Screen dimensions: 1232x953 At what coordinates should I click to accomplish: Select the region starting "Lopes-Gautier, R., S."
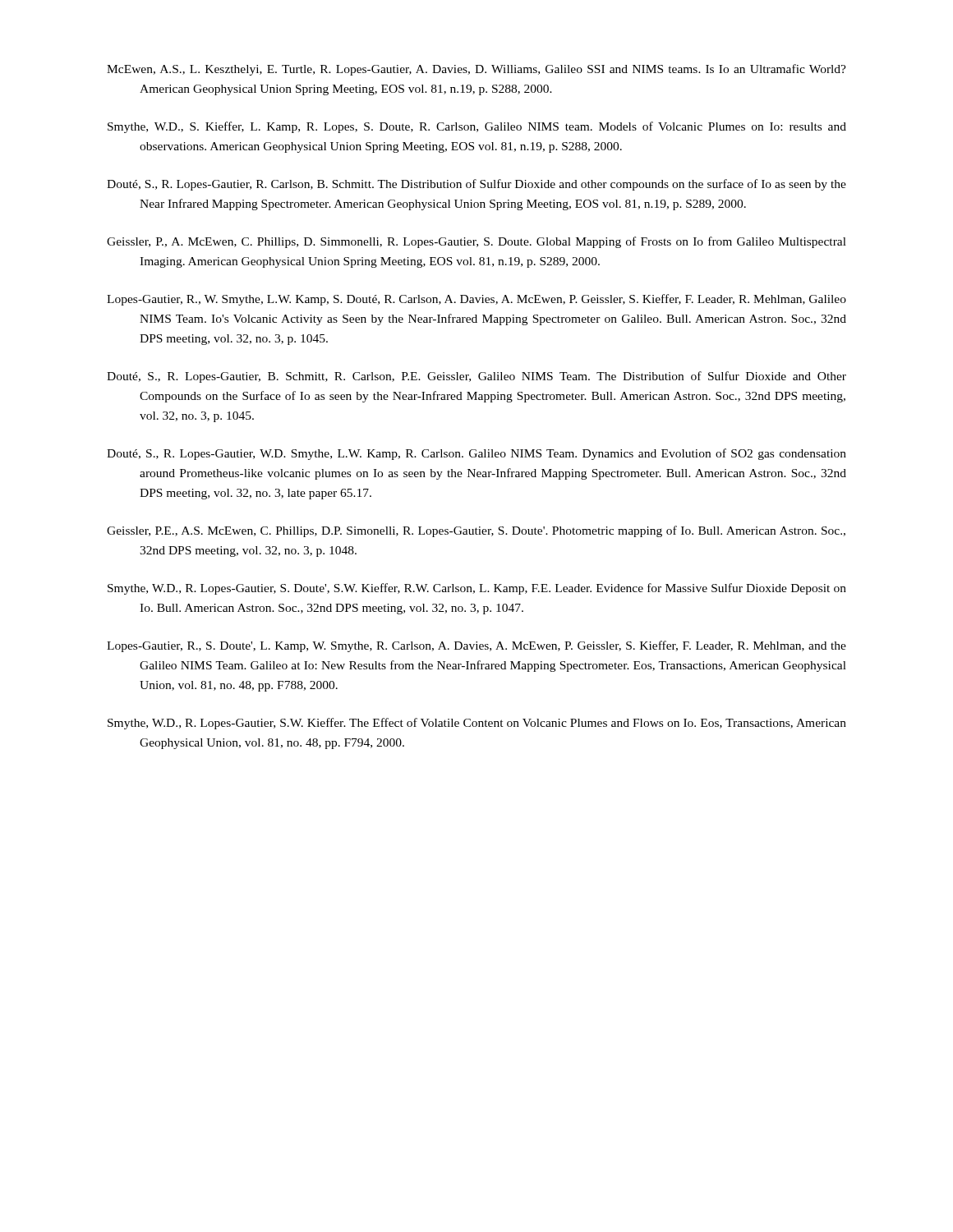pos(476,665)
